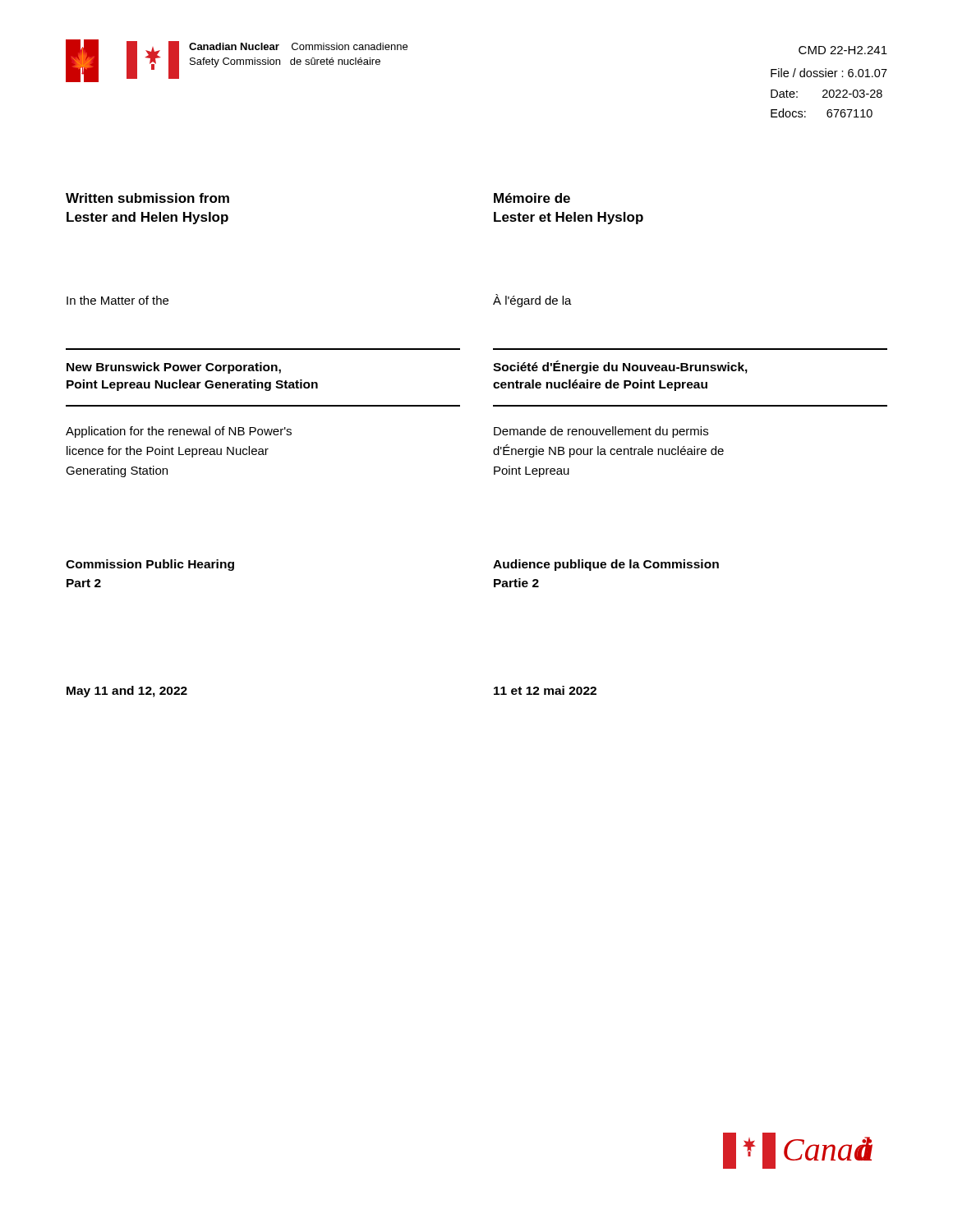Locate the logo
This screenshot has width=953, height=1232.
pyautogui.click(x=805, y=1153)
